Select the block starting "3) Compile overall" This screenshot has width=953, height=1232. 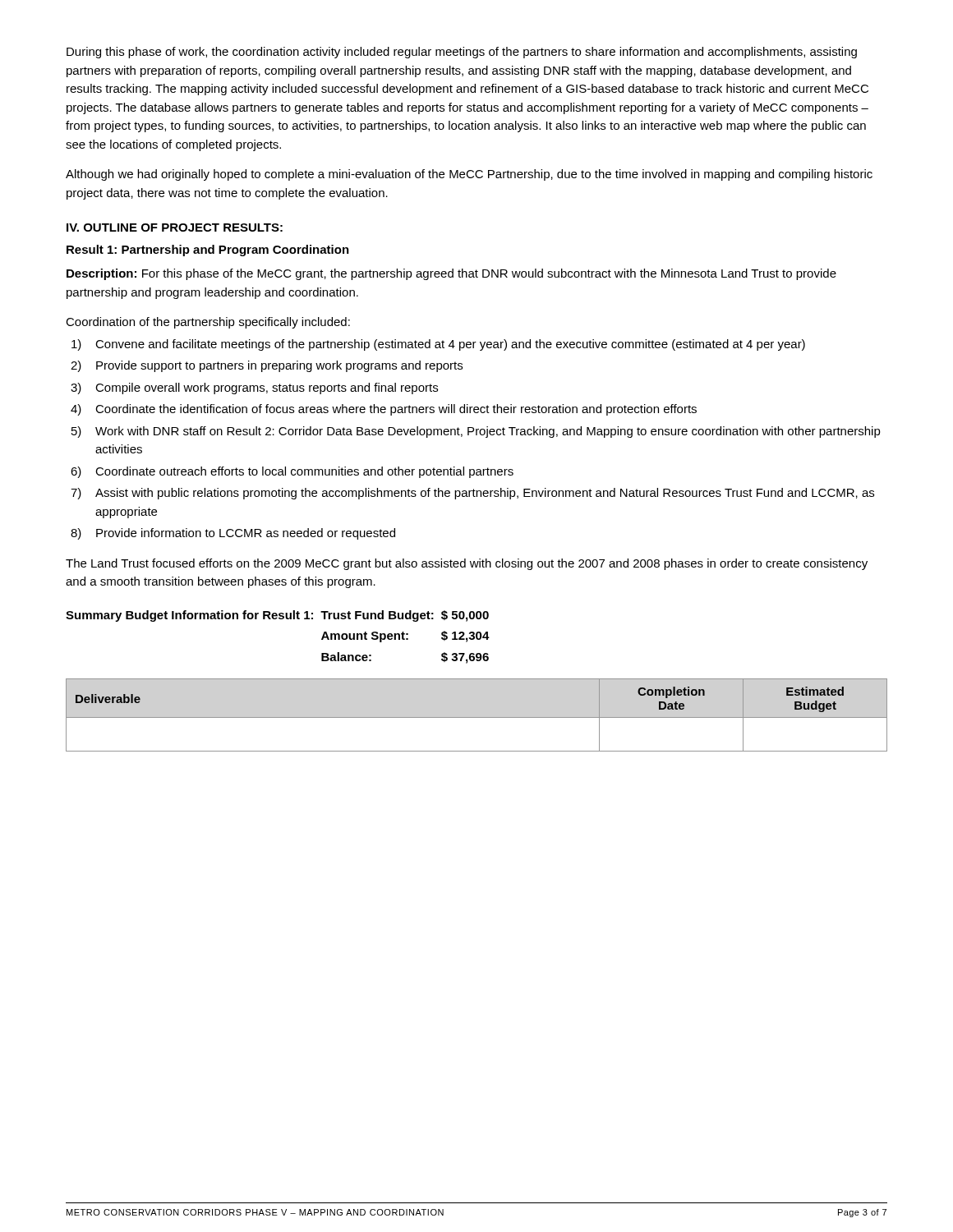254,388
